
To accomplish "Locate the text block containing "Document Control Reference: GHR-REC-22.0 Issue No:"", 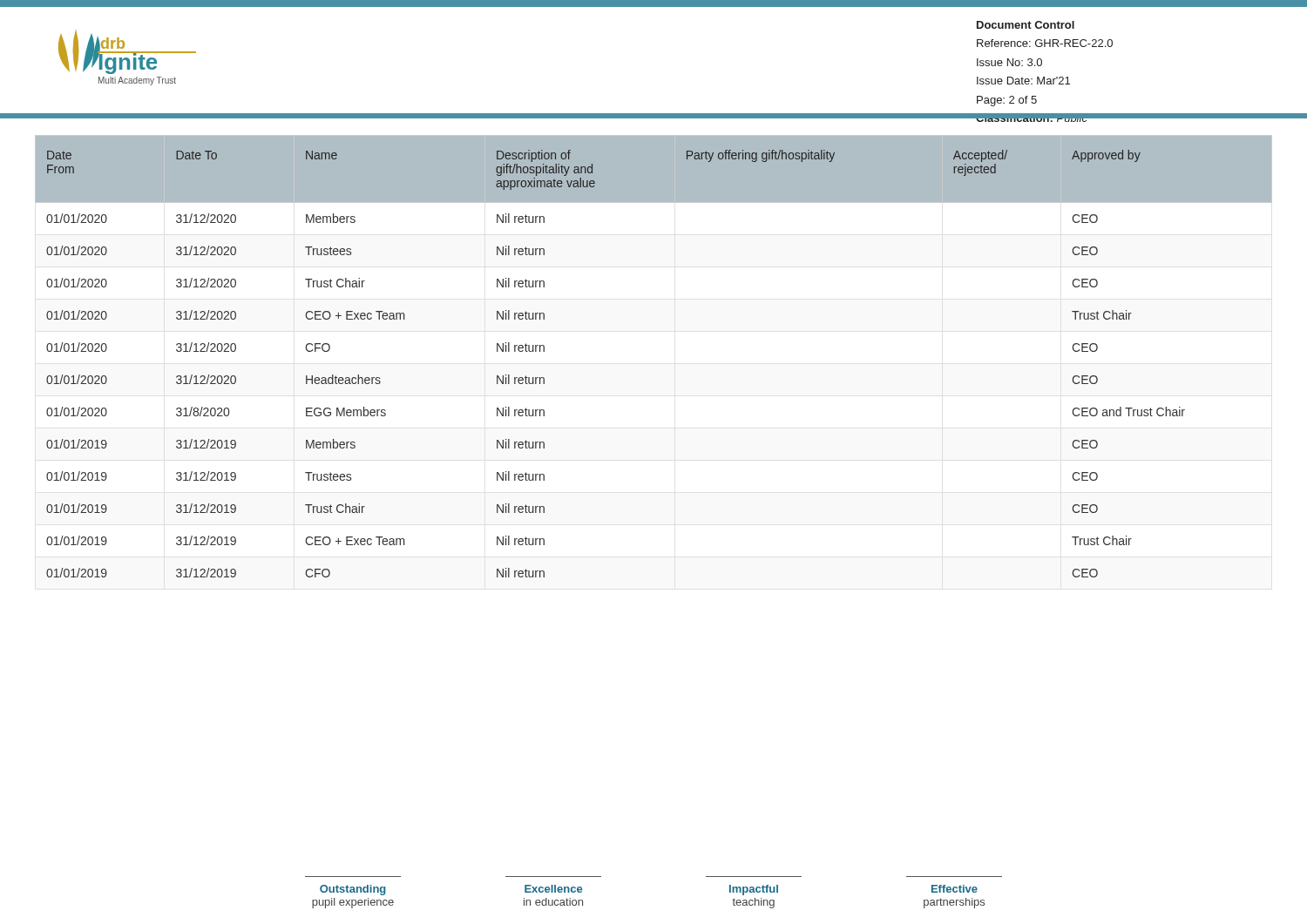I will (x=1045, y=72).
